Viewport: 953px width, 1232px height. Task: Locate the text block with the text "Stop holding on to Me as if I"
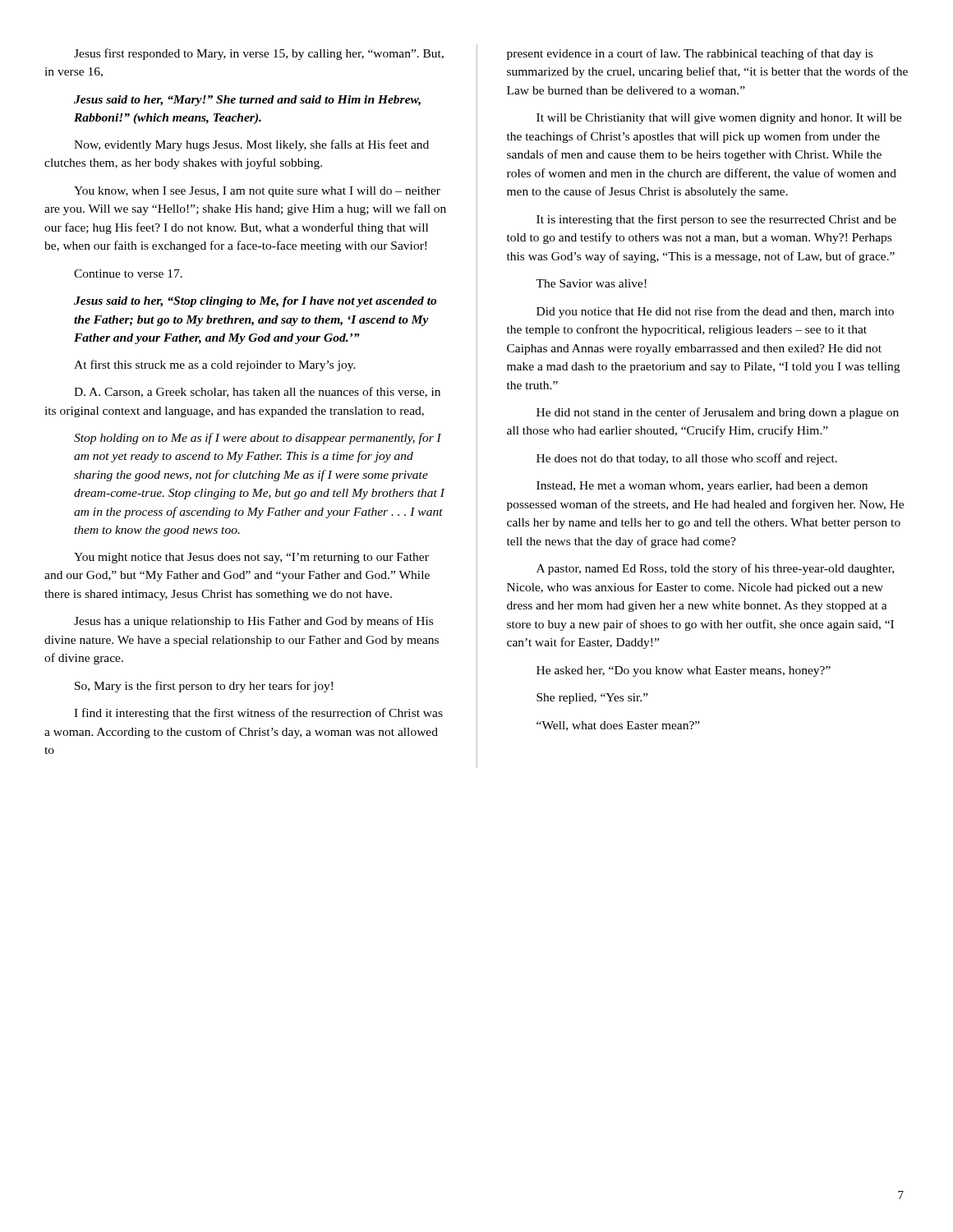(260, 484)
